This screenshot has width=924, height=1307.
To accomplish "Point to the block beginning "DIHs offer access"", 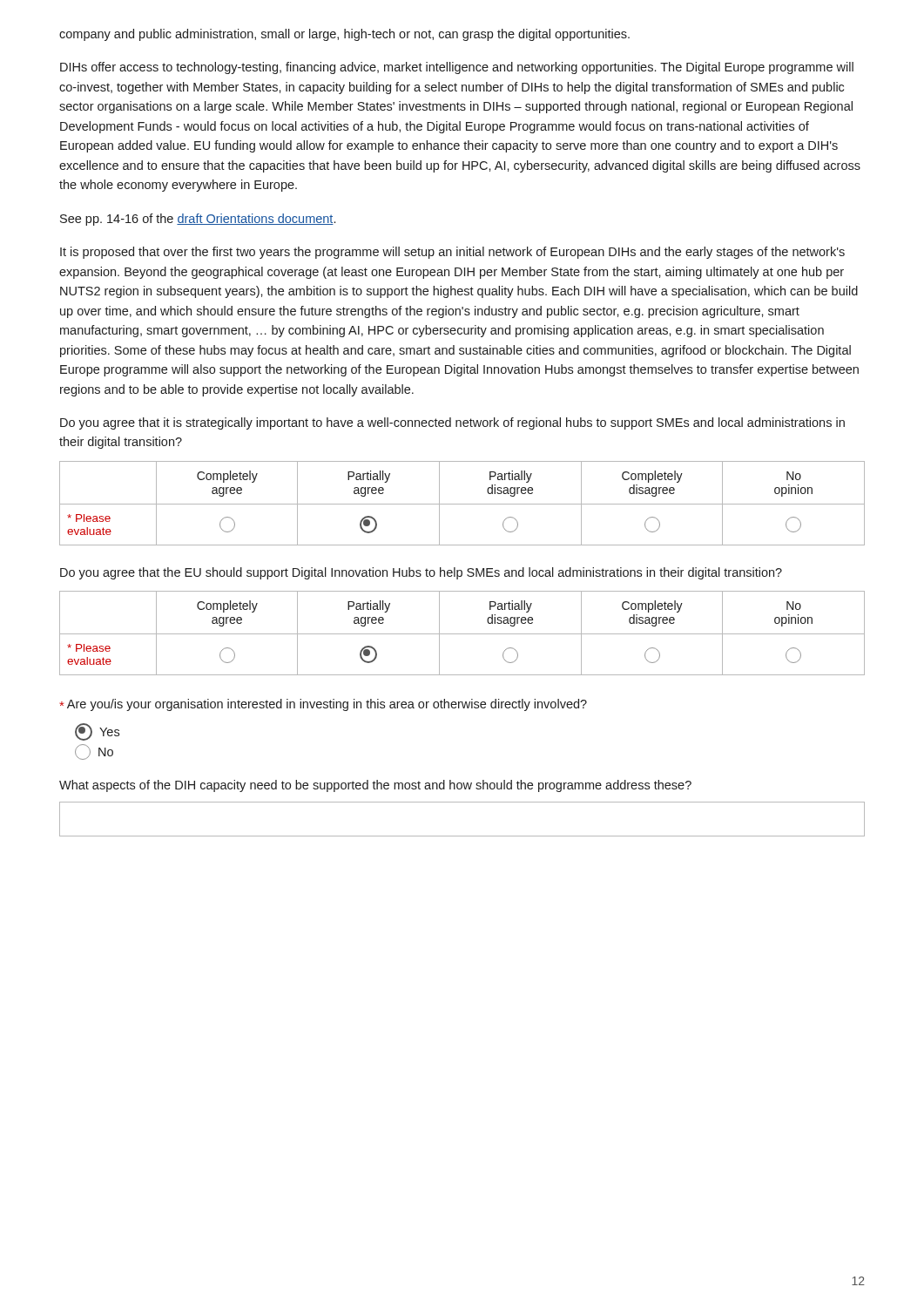I will [460, 126].
